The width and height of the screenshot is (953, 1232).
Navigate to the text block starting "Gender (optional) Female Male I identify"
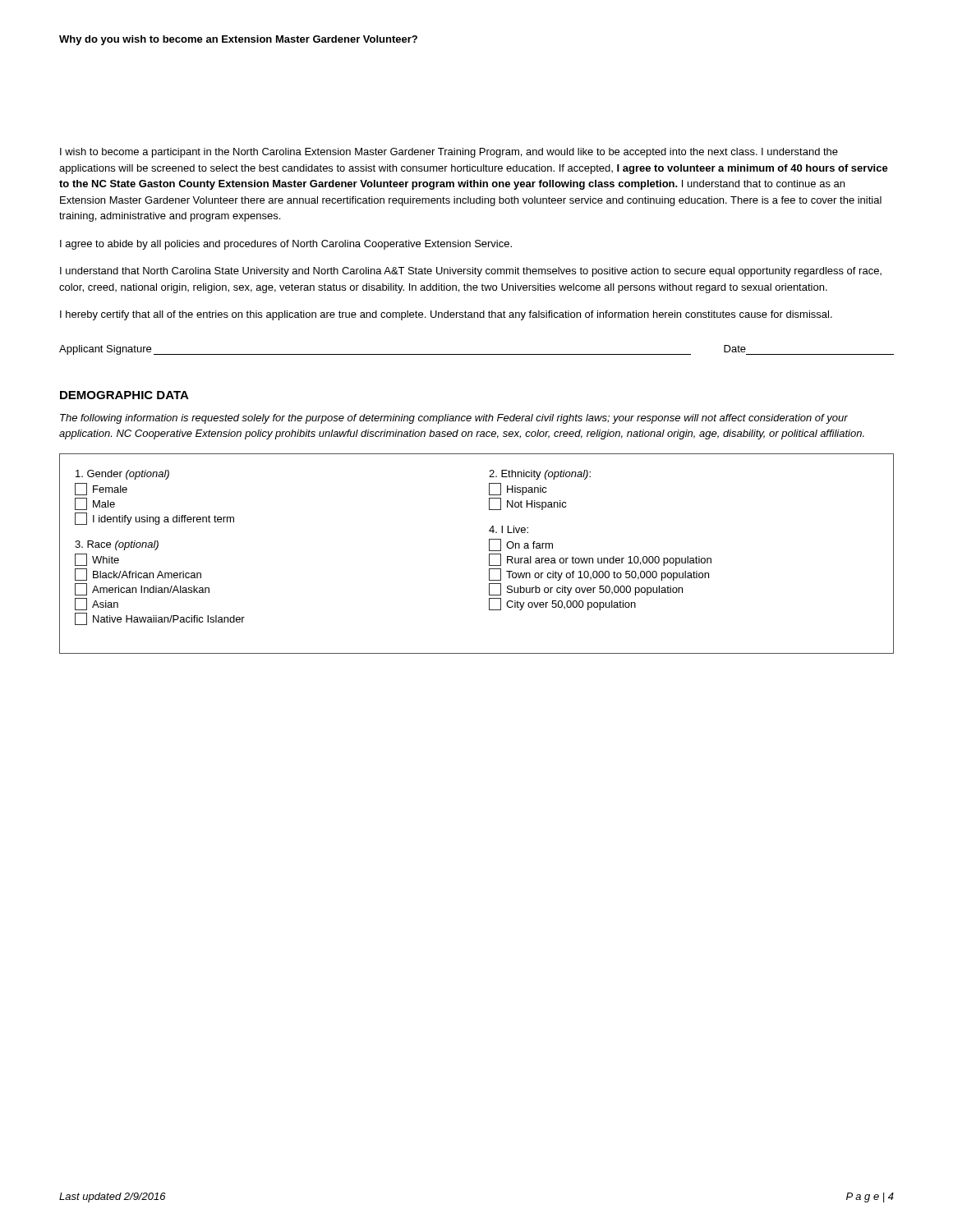(122, 475)
